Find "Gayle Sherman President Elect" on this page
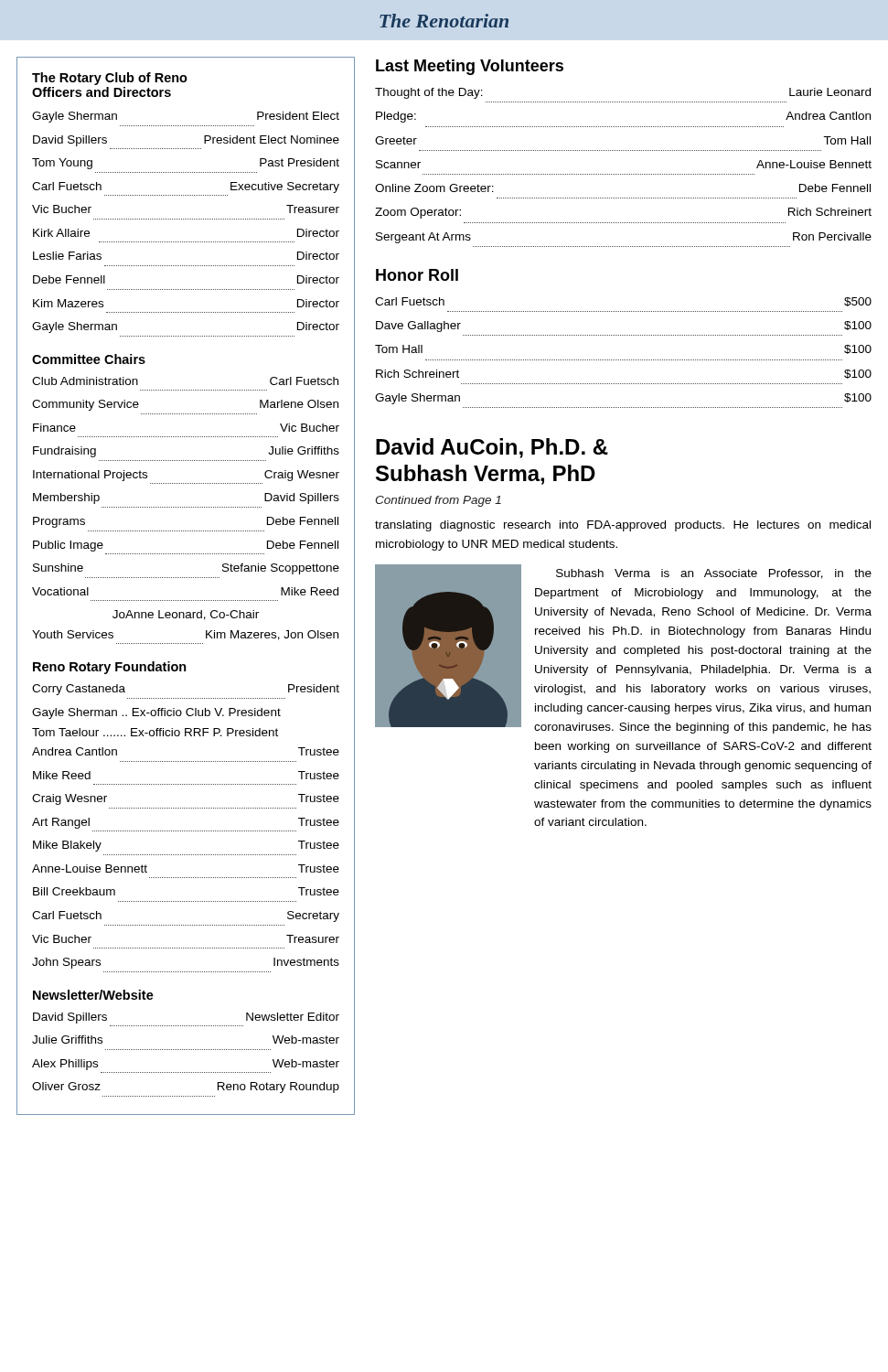This screenshot has height=1372, width=888. coord(186,118)
